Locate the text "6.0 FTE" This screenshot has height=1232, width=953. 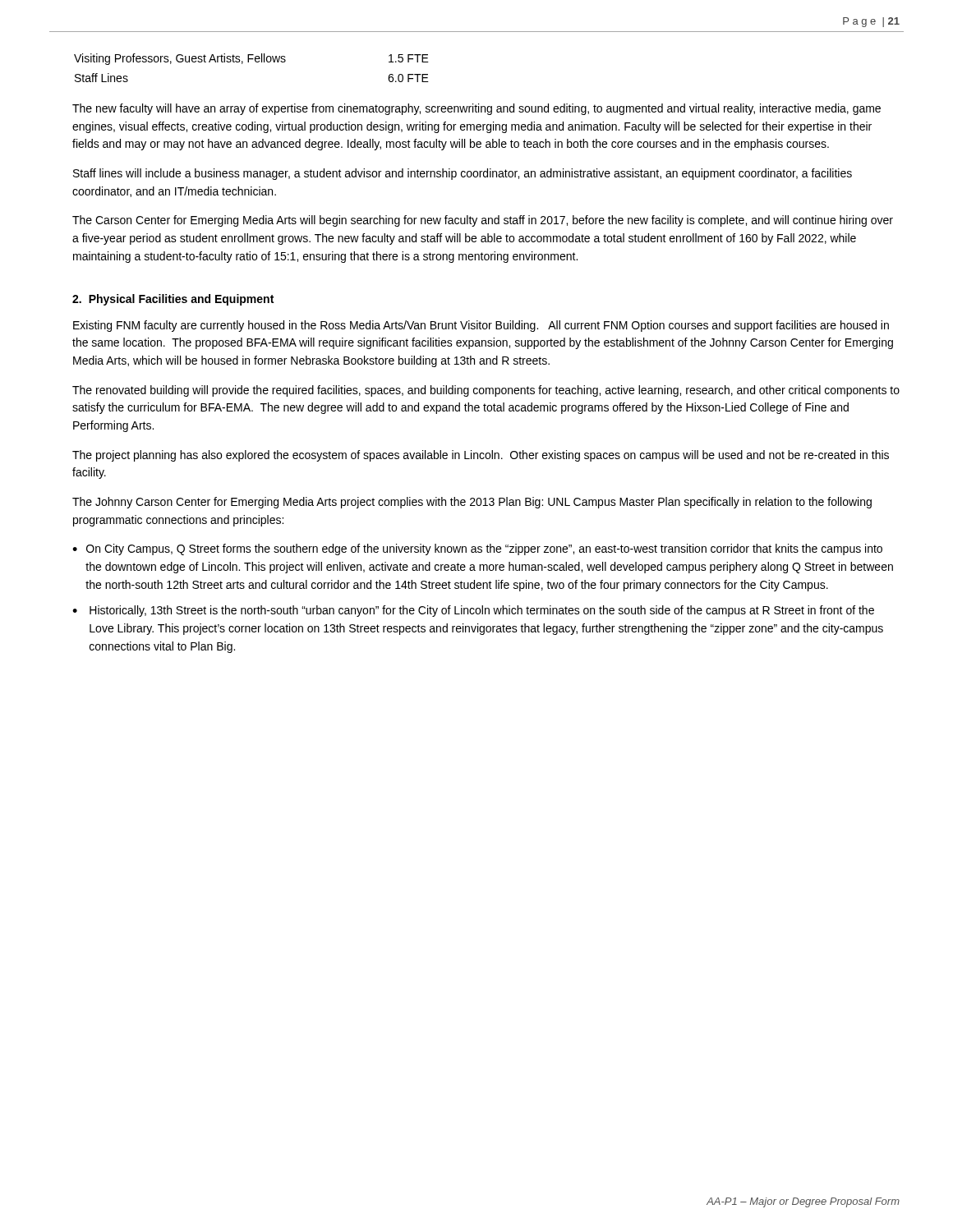point(408,78)
